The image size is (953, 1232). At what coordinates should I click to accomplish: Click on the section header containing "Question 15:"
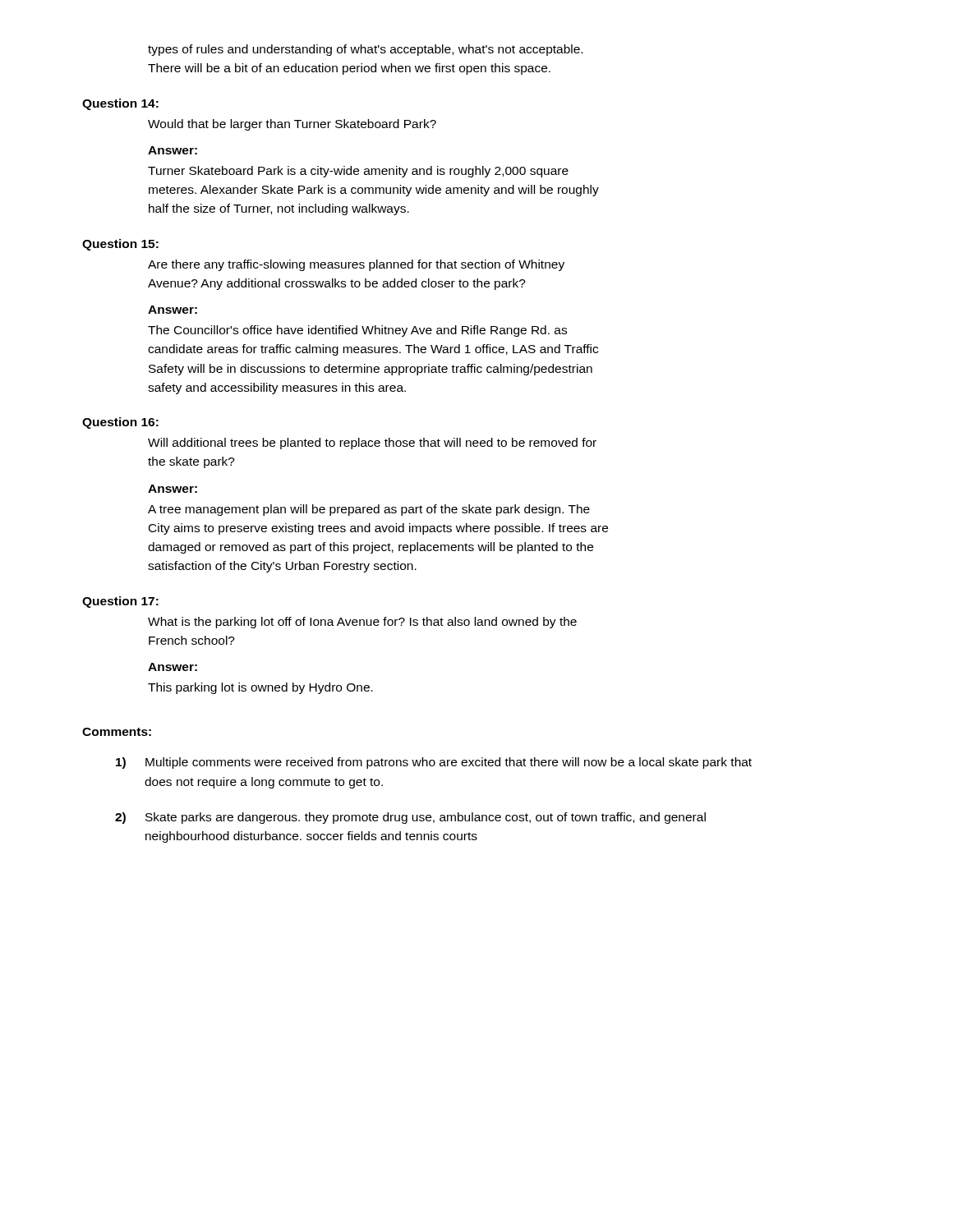pos(121,243)
